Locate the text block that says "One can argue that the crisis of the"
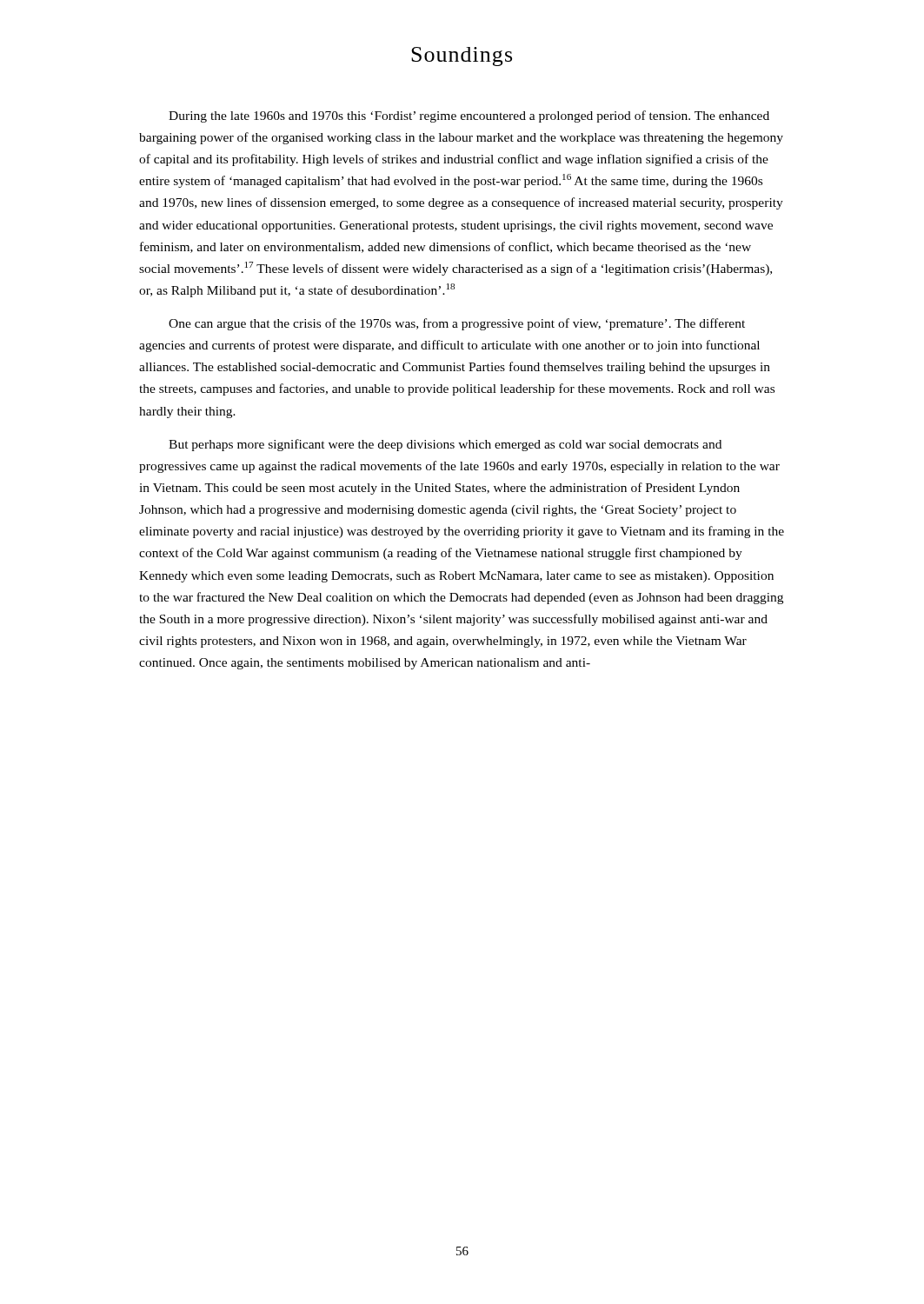 click(457, 367)
